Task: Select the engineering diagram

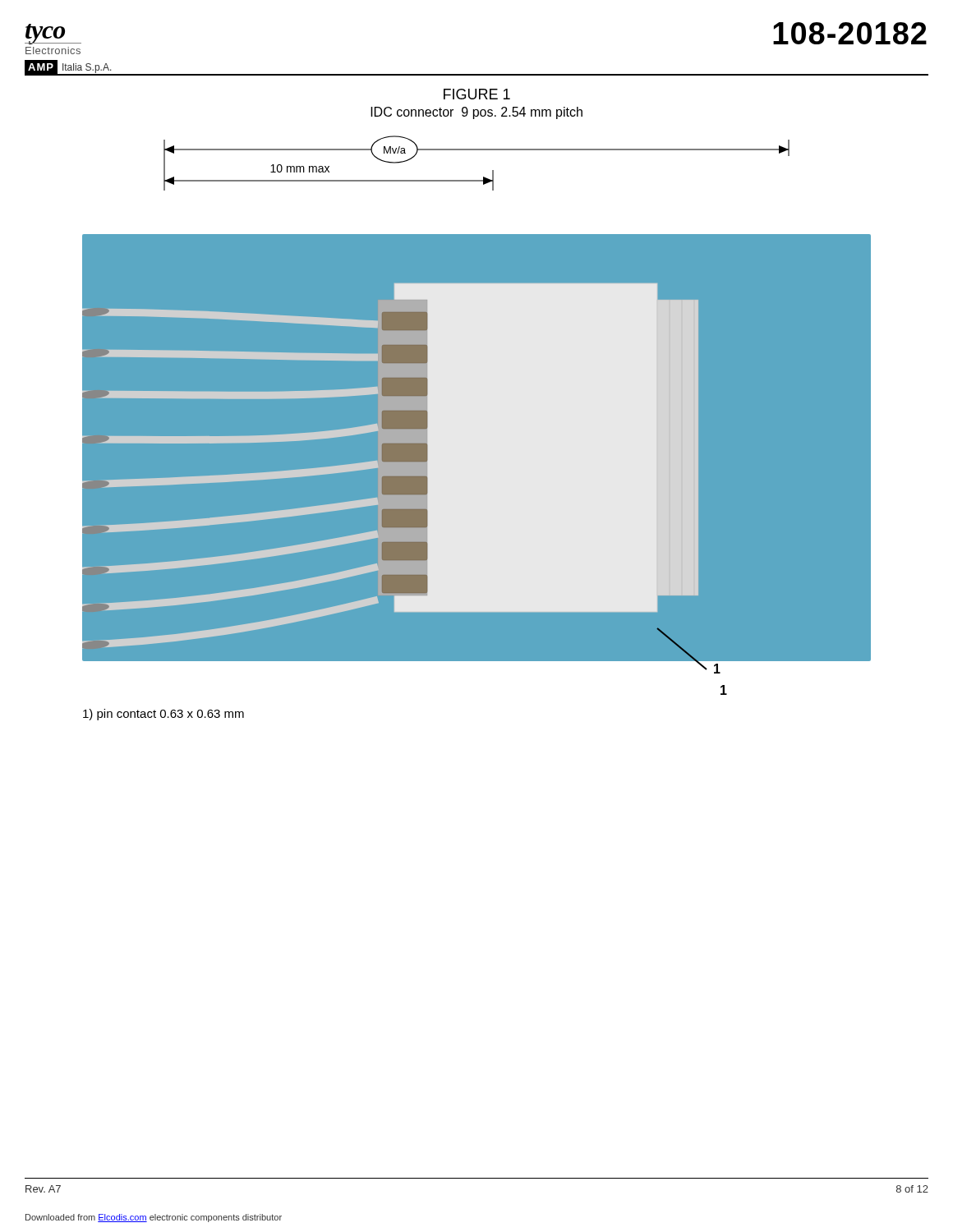Action: pyautogui.click(x=476, y=178)
